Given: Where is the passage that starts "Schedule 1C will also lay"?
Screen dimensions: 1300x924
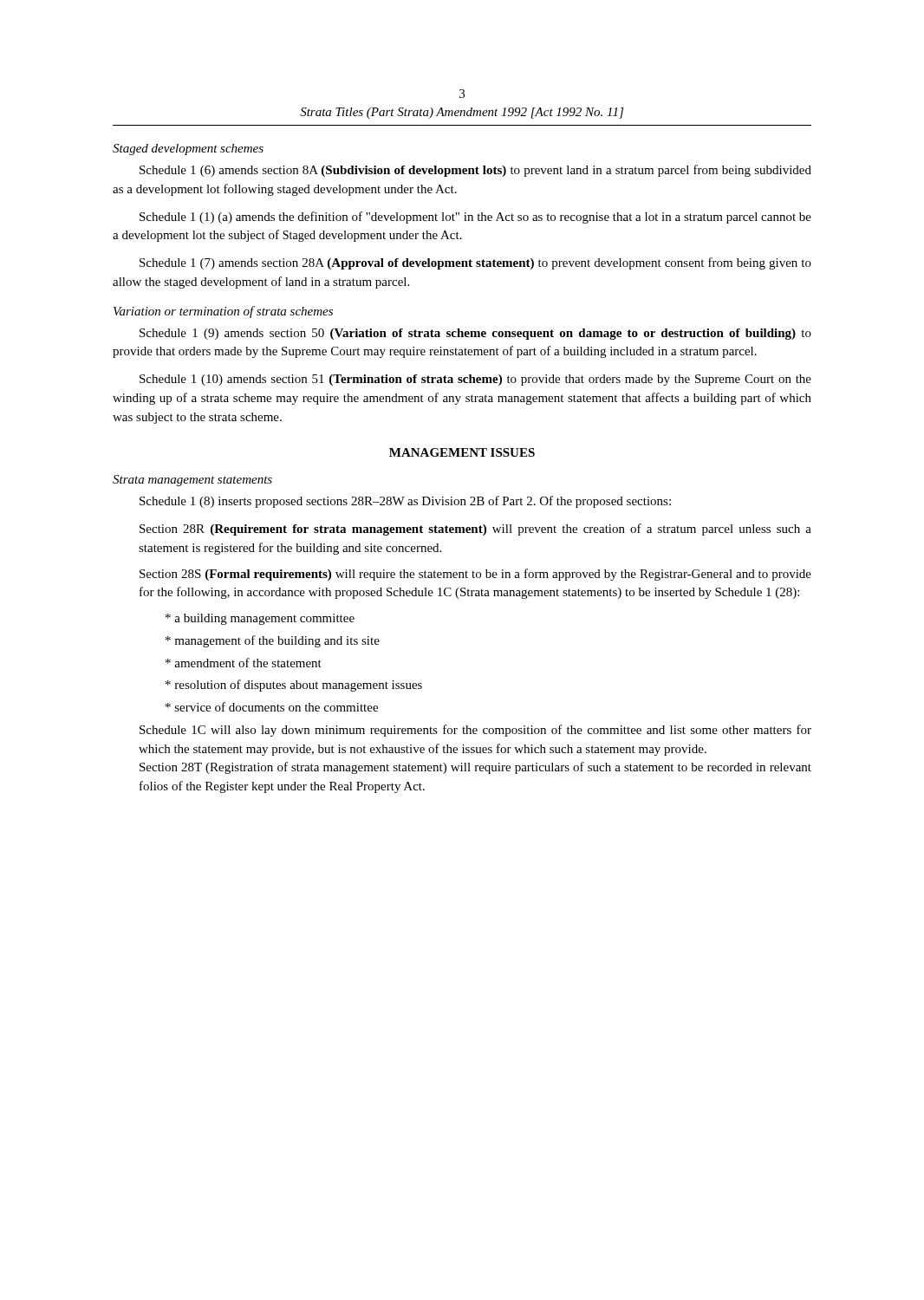Looking at the screenshot, I should coord(475,758).
